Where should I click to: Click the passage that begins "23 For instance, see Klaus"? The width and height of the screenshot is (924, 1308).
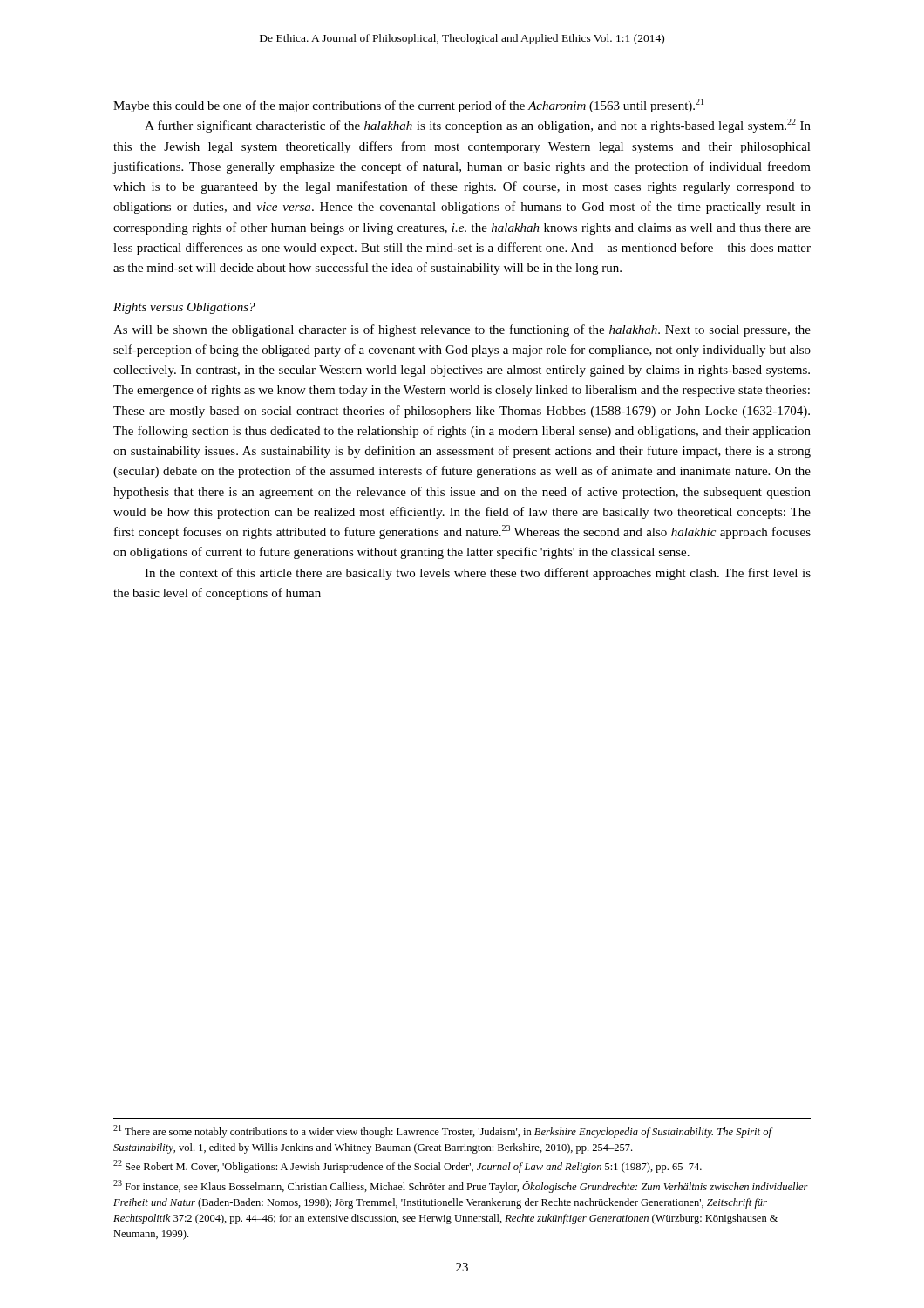tap(462, 1210)
